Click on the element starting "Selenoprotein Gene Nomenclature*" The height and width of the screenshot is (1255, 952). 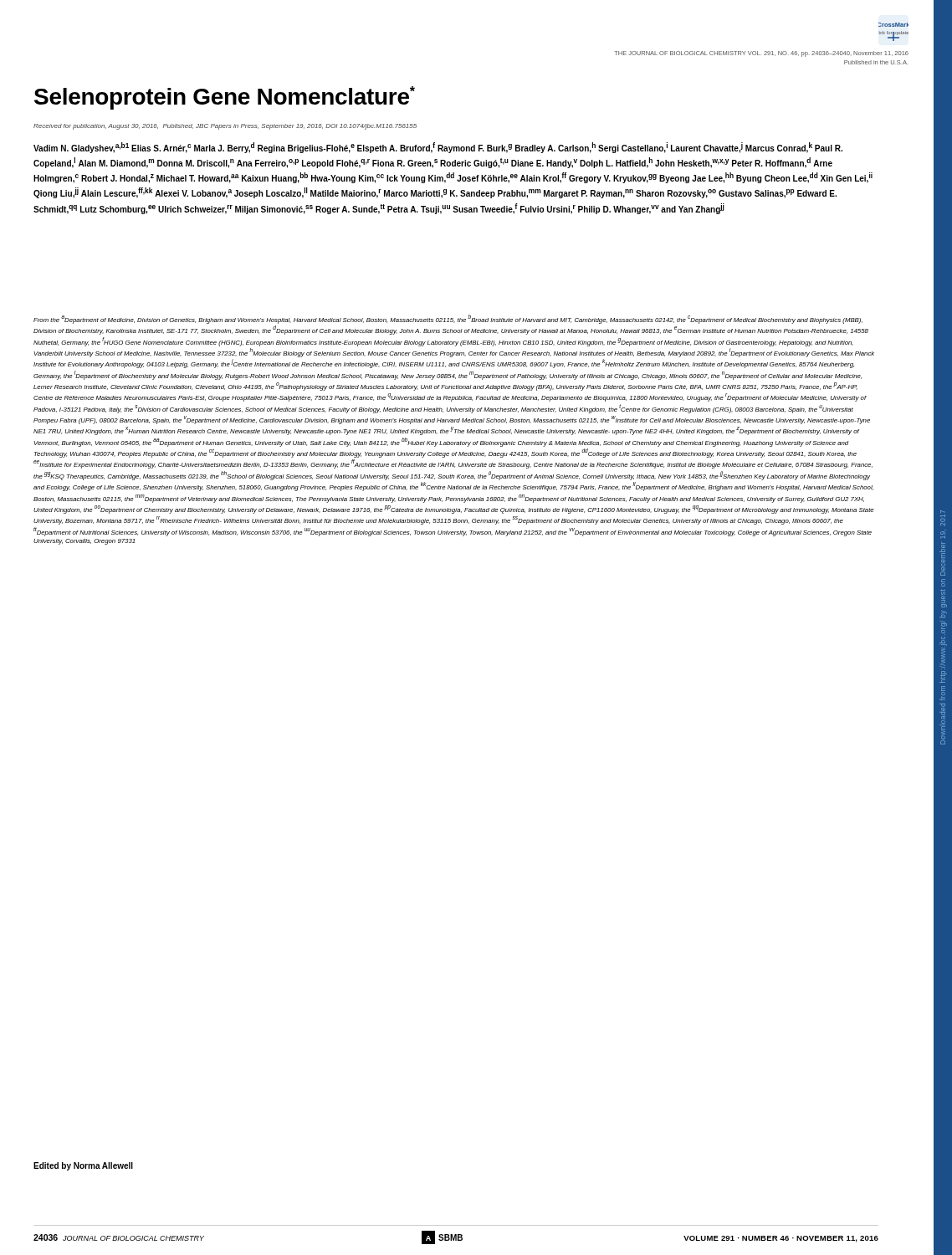pyautogui.click(x=224, y=97)
